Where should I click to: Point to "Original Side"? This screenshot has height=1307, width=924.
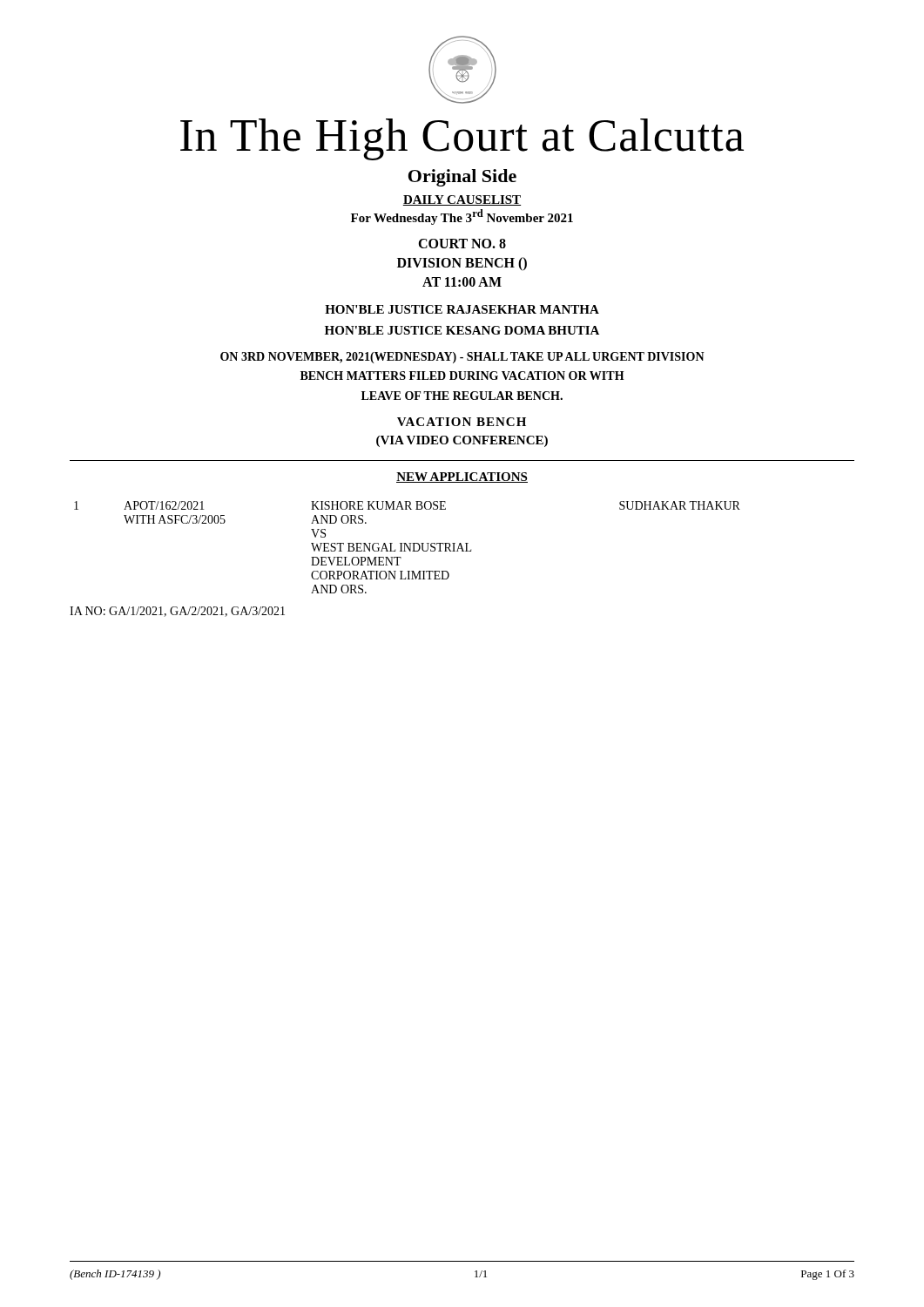tap(462, 176)
